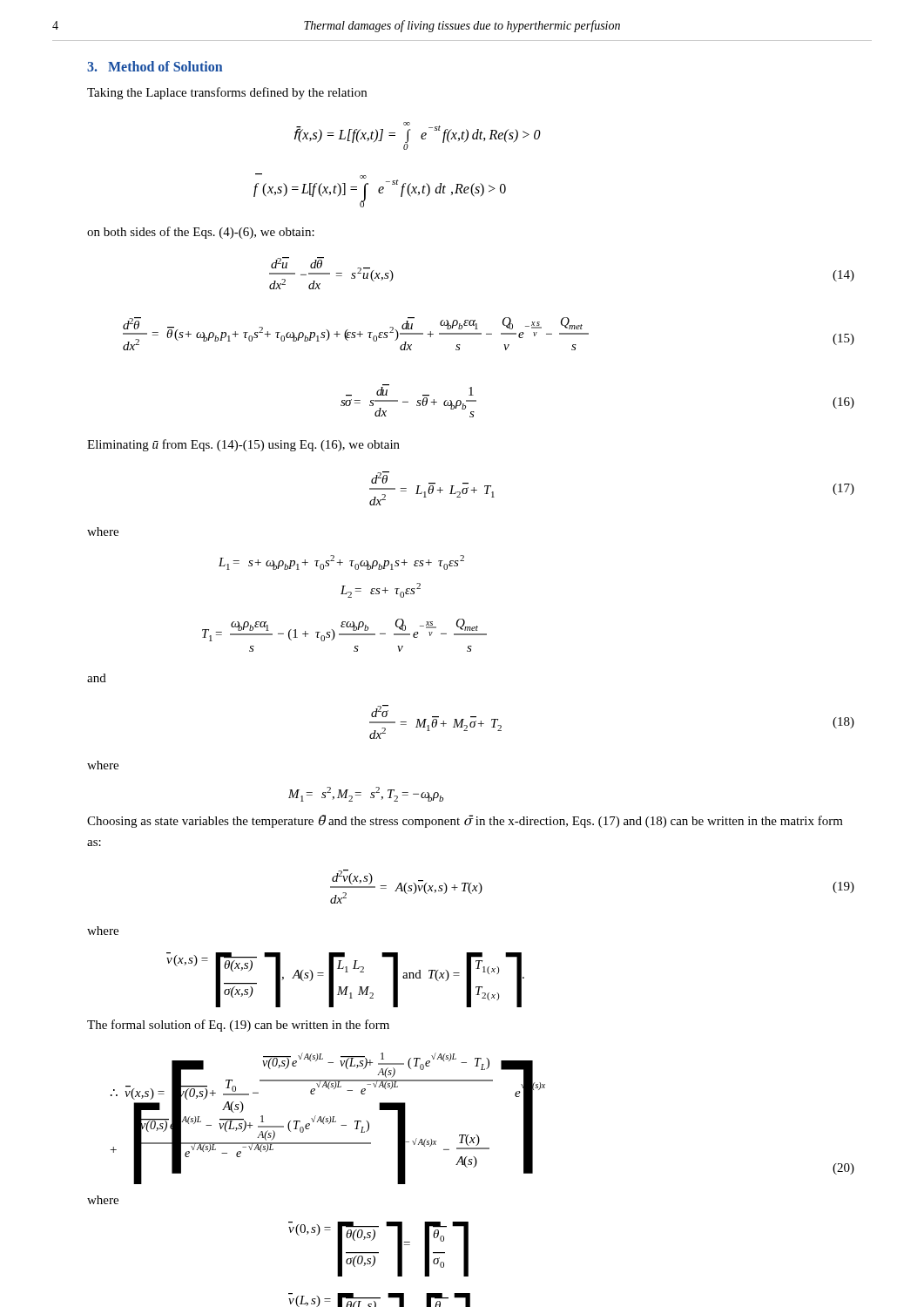
Task: Locate the region starting "Taking the Laplace"
Action: (227, 92)
